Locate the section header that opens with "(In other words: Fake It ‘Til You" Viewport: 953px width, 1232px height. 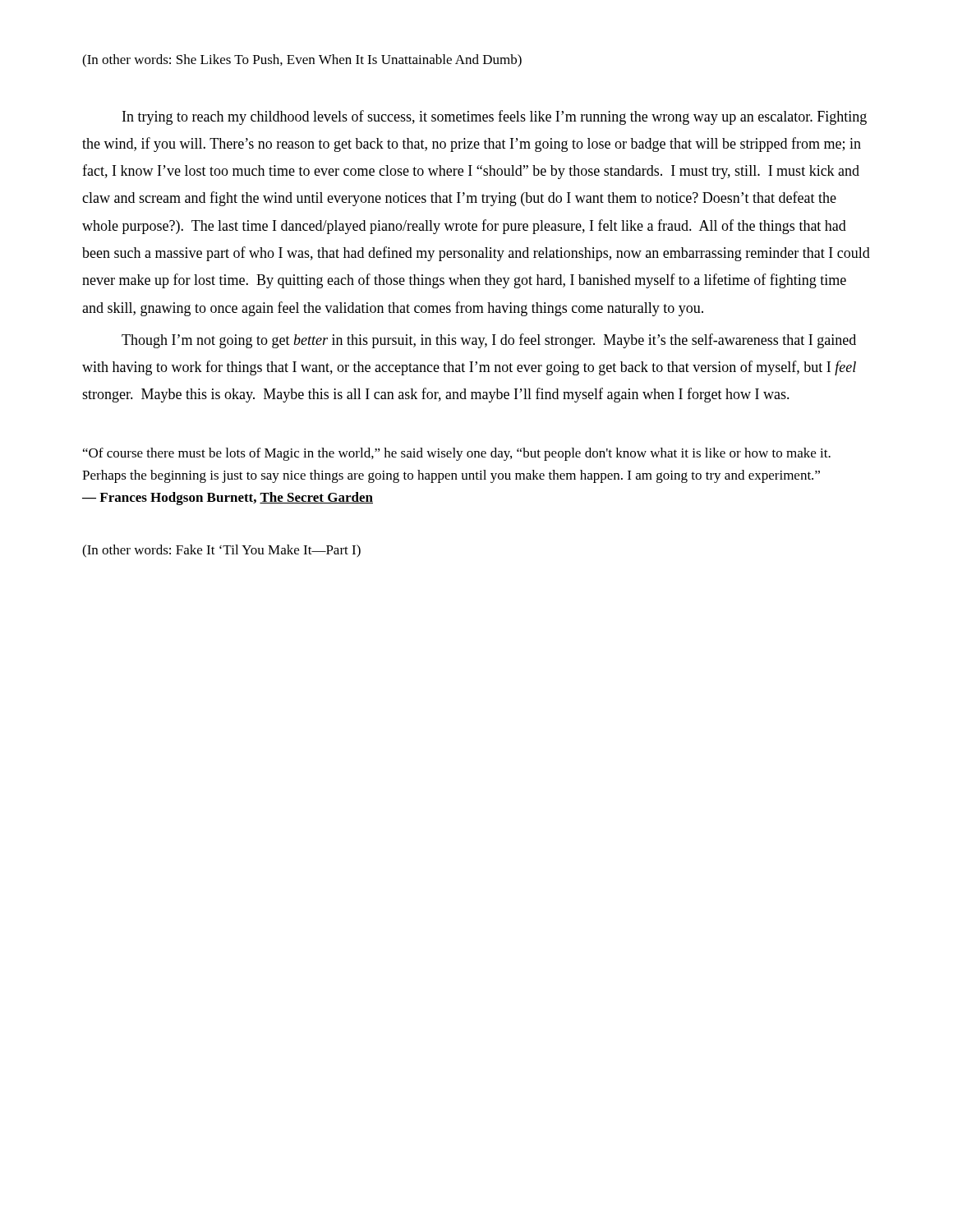(x=222, y=550)
